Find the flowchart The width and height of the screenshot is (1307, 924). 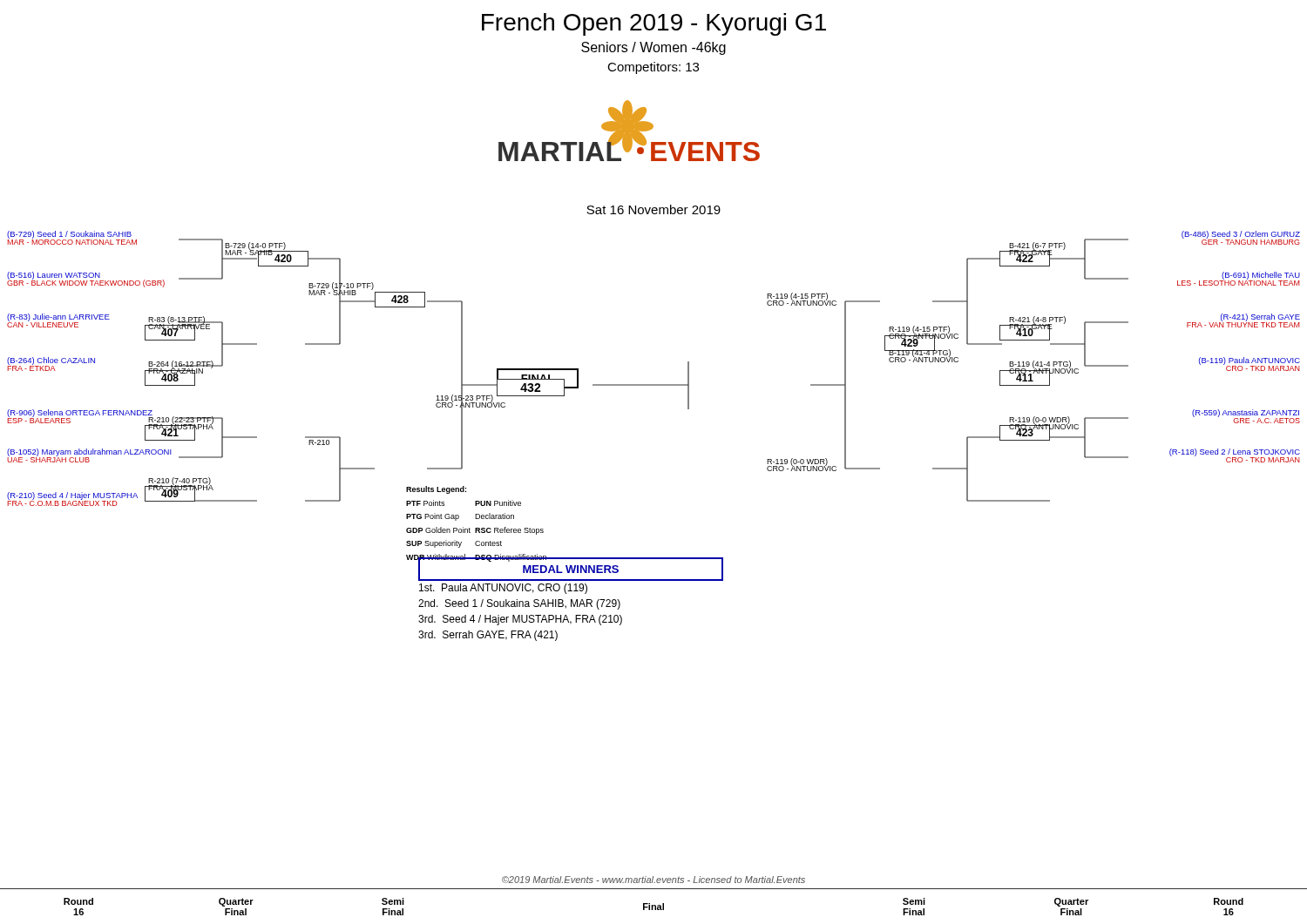(x=654, y=492)
